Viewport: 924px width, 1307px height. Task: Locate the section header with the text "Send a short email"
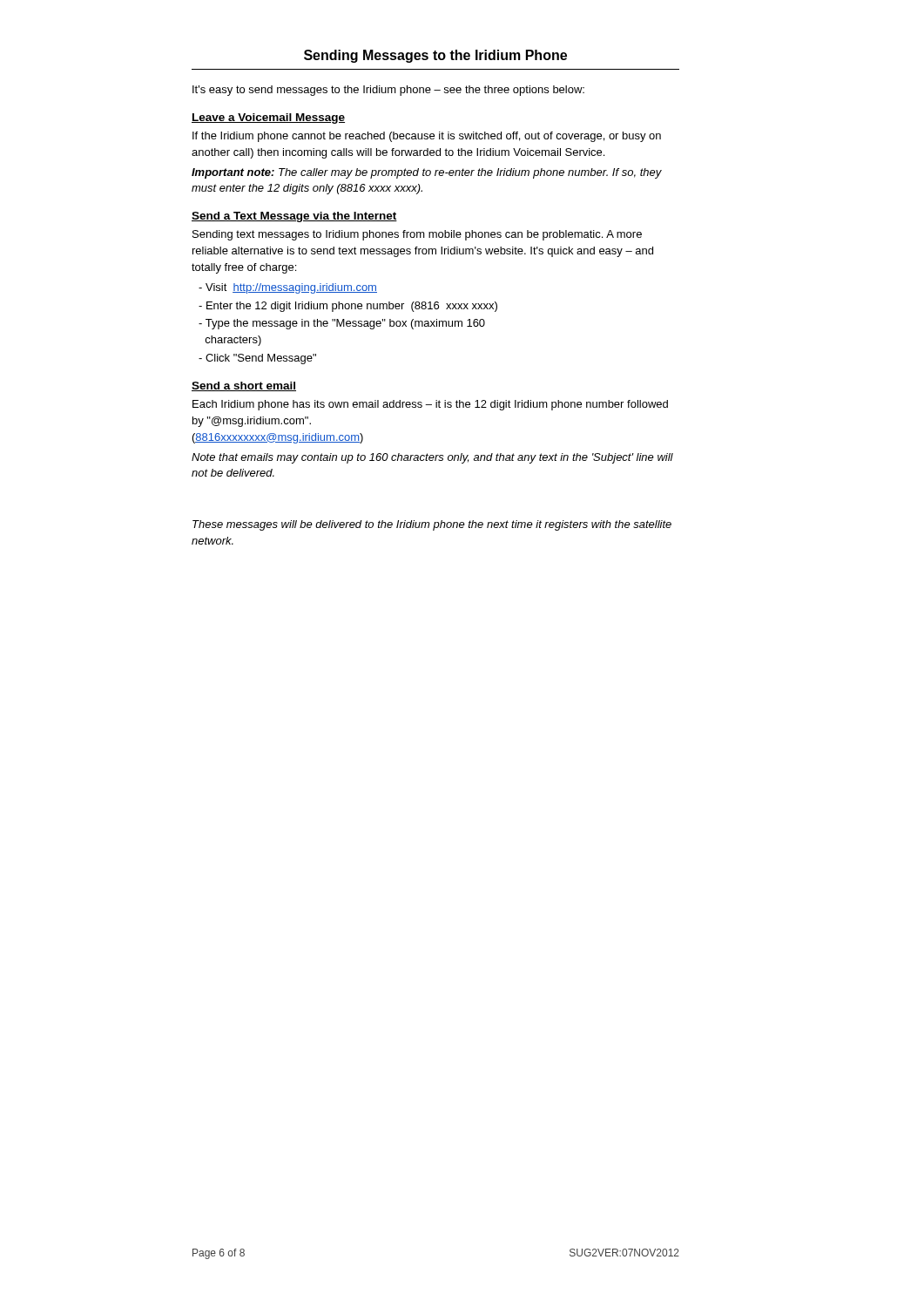(x=244, y=386)
